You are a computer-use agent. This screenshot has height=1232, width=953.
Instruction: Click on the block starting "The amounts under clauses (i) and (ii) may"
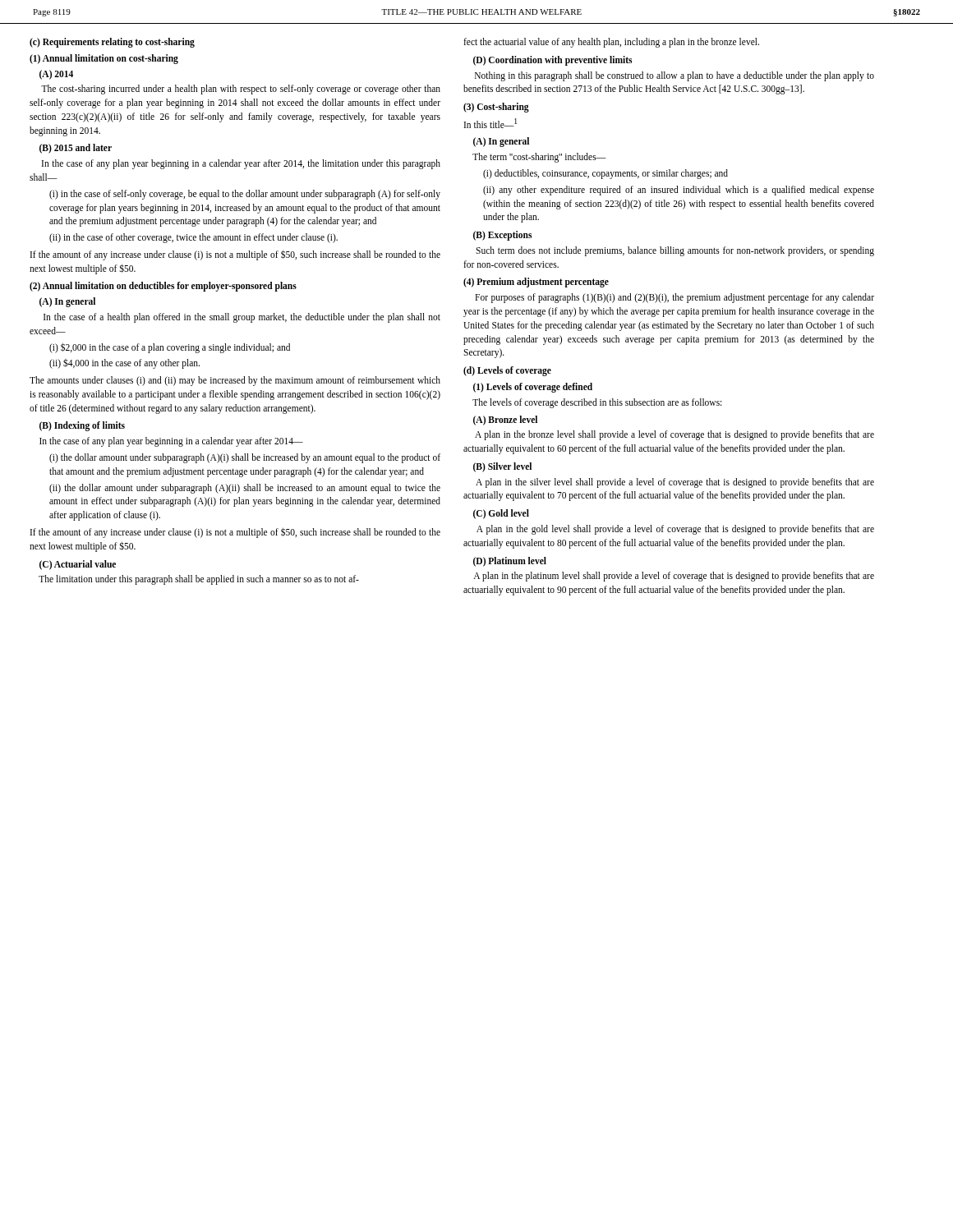[x=235, y=394]
